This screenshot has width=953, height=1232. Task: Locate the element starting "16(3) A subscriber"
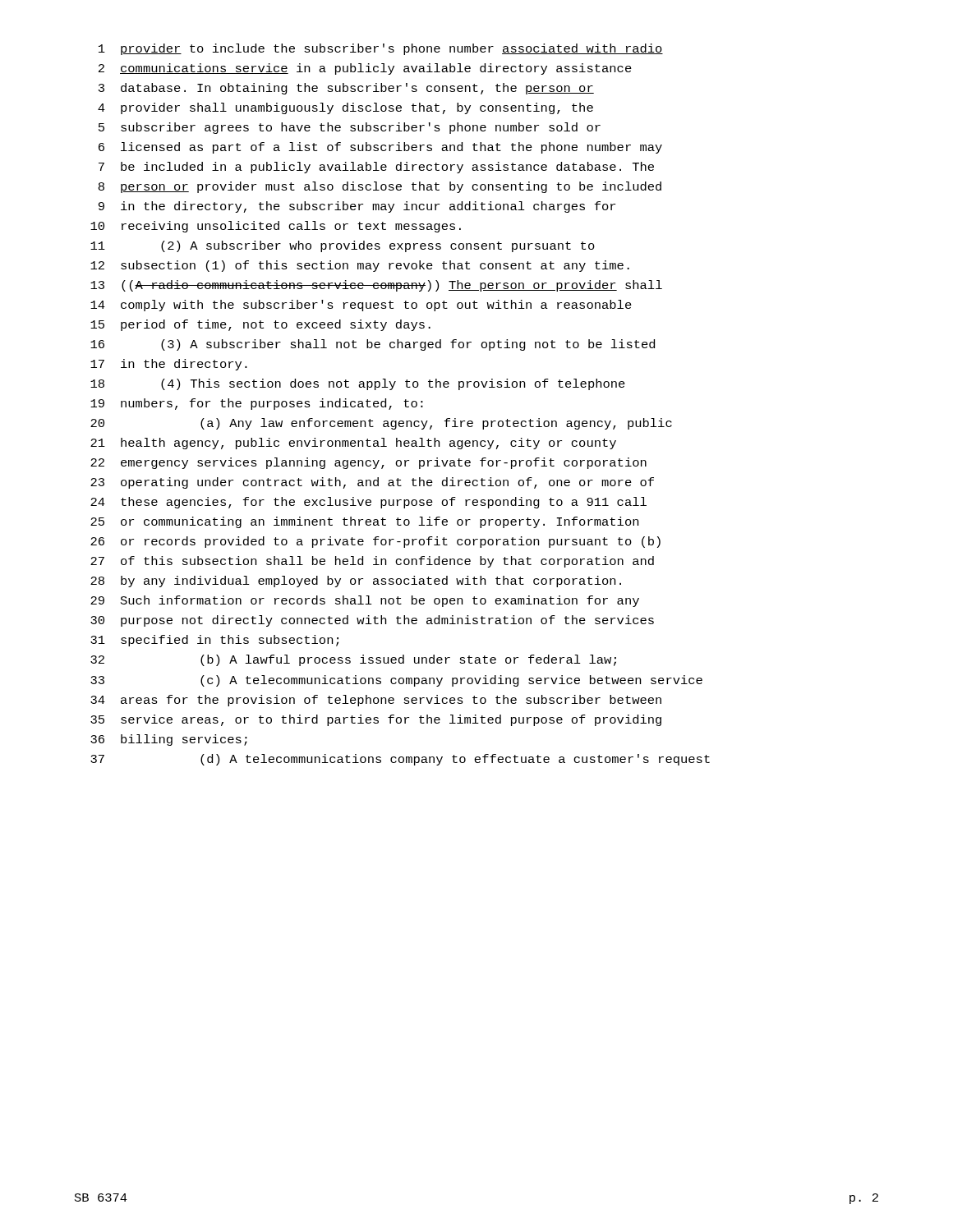click(476, 355)
